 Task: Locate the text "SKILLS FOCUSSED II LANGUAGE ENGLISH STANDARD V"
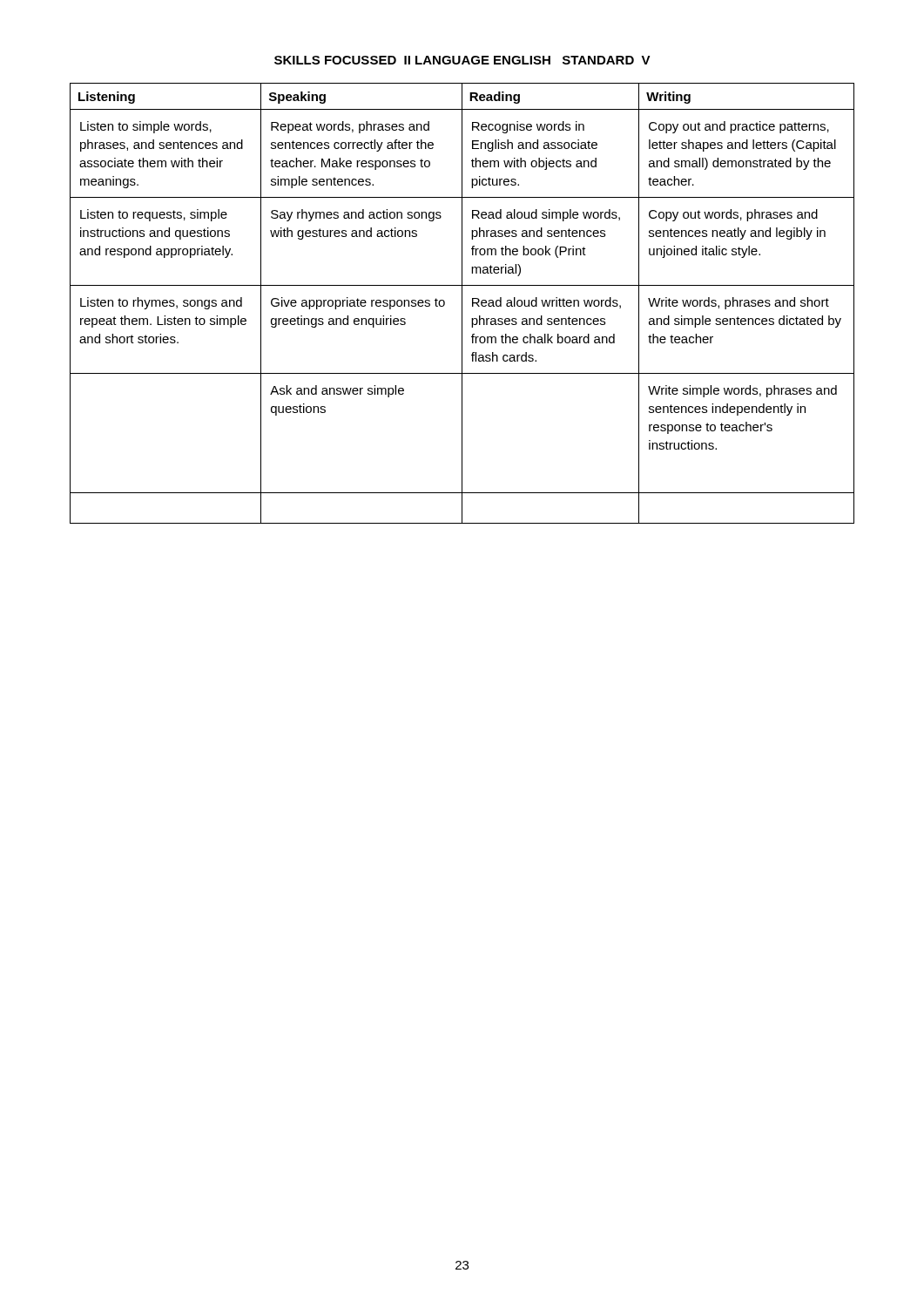click(462, 60)
